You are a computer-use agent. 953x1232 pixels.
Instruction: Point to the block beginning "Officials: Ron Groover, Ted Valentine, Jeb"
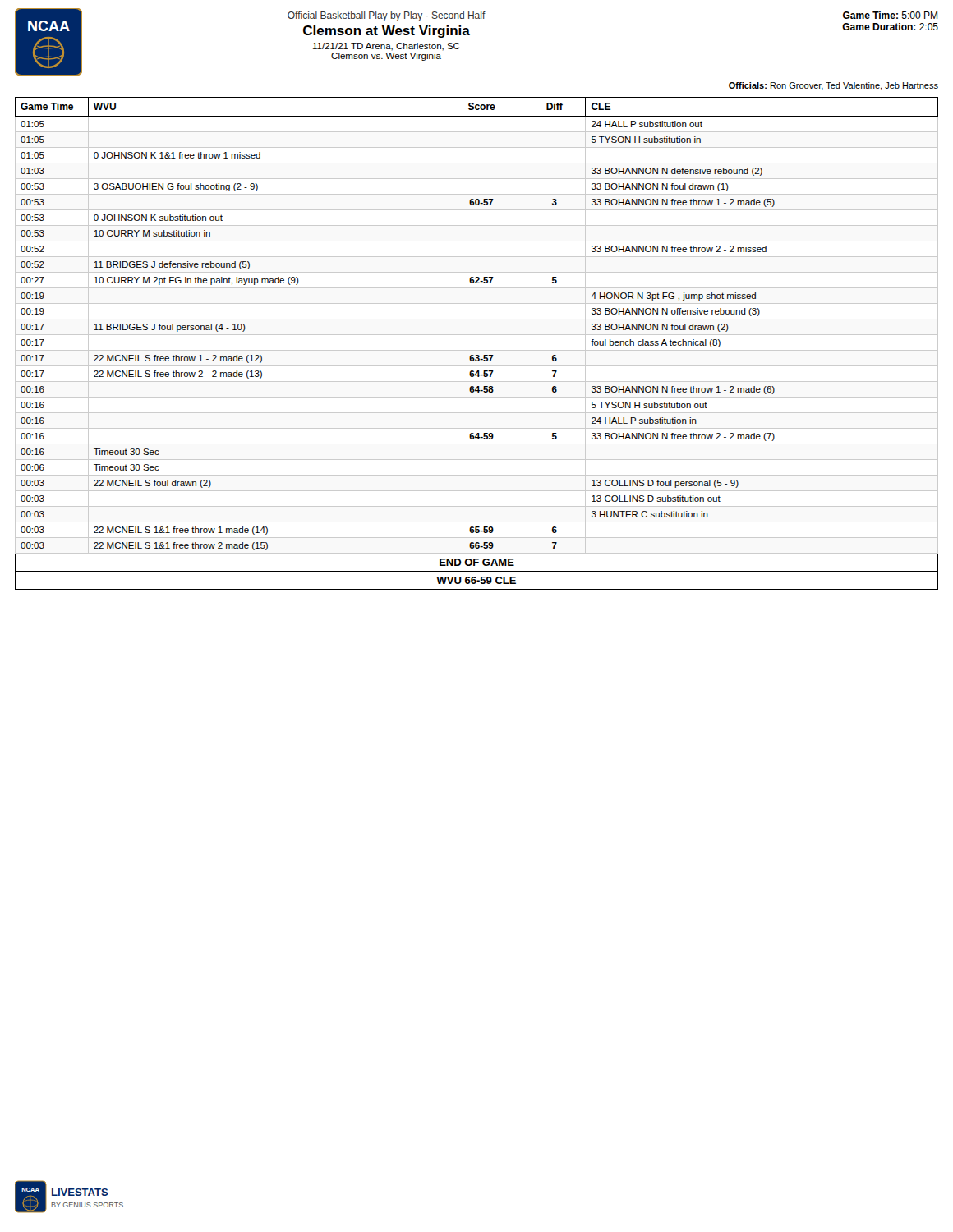[x=833, y=85]
